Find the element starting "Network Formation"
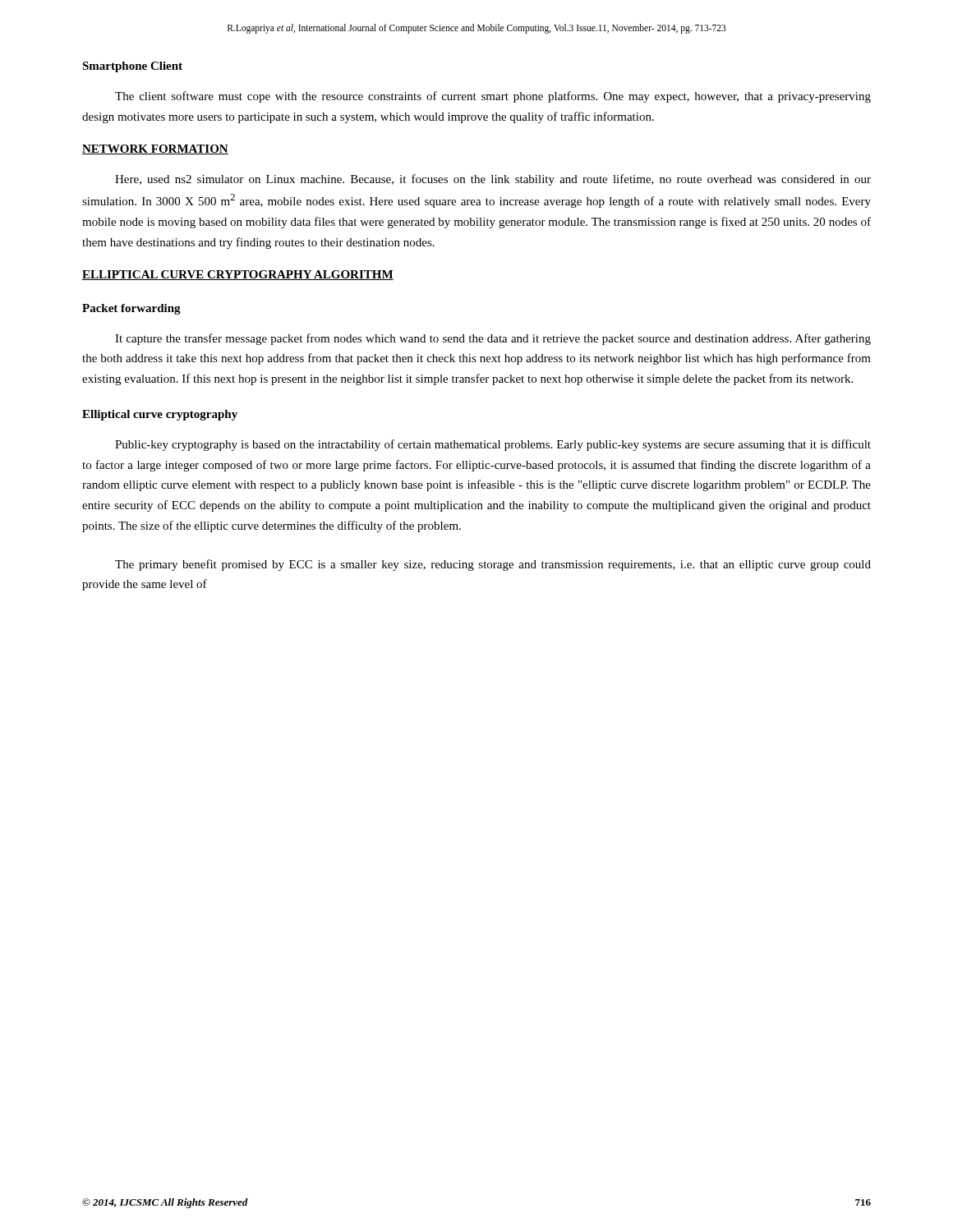The width and height of the screenshot is (953, 1232). click(155, 148)
